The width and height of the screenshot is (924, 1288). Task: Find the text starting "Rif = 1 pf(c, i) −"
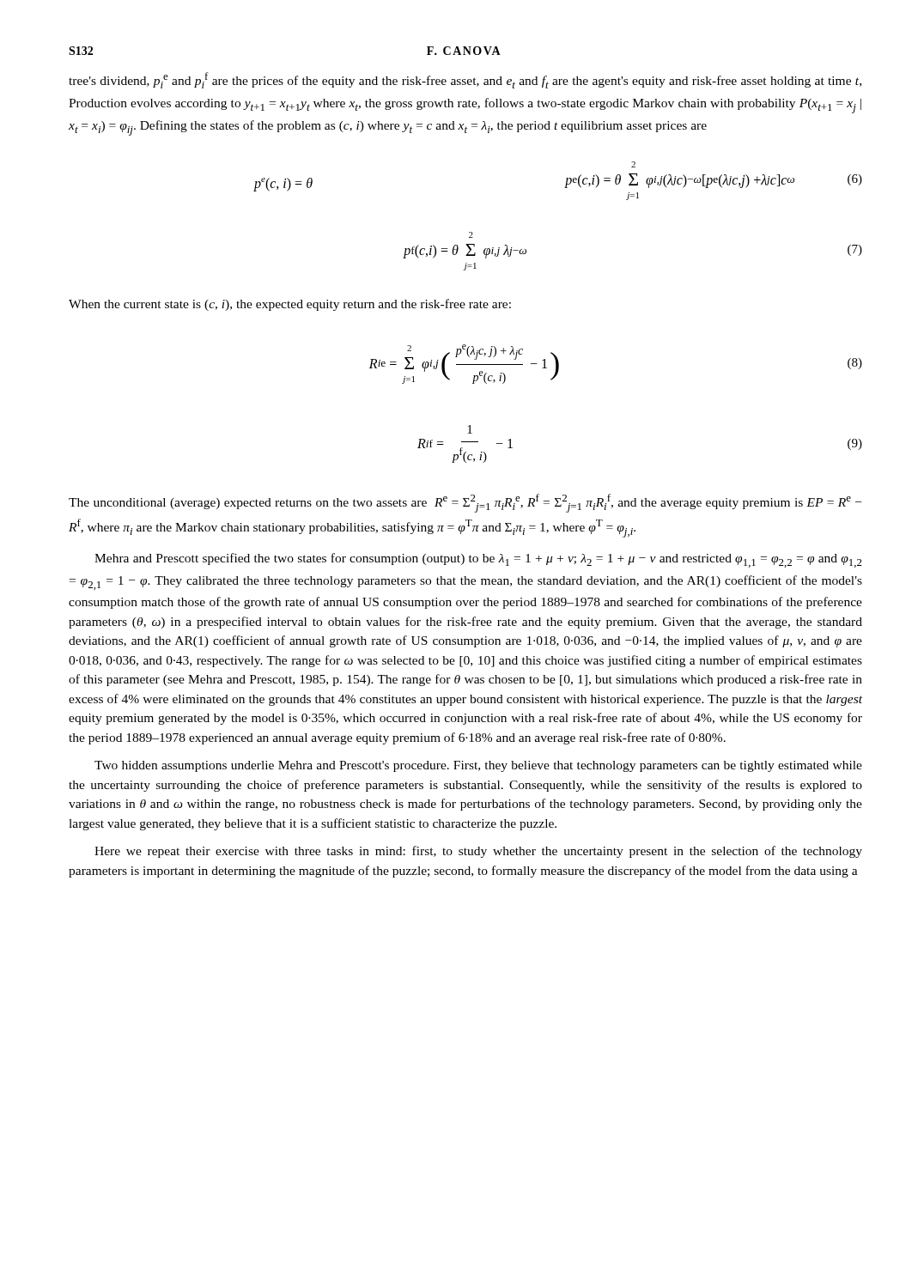coord(465,444)
